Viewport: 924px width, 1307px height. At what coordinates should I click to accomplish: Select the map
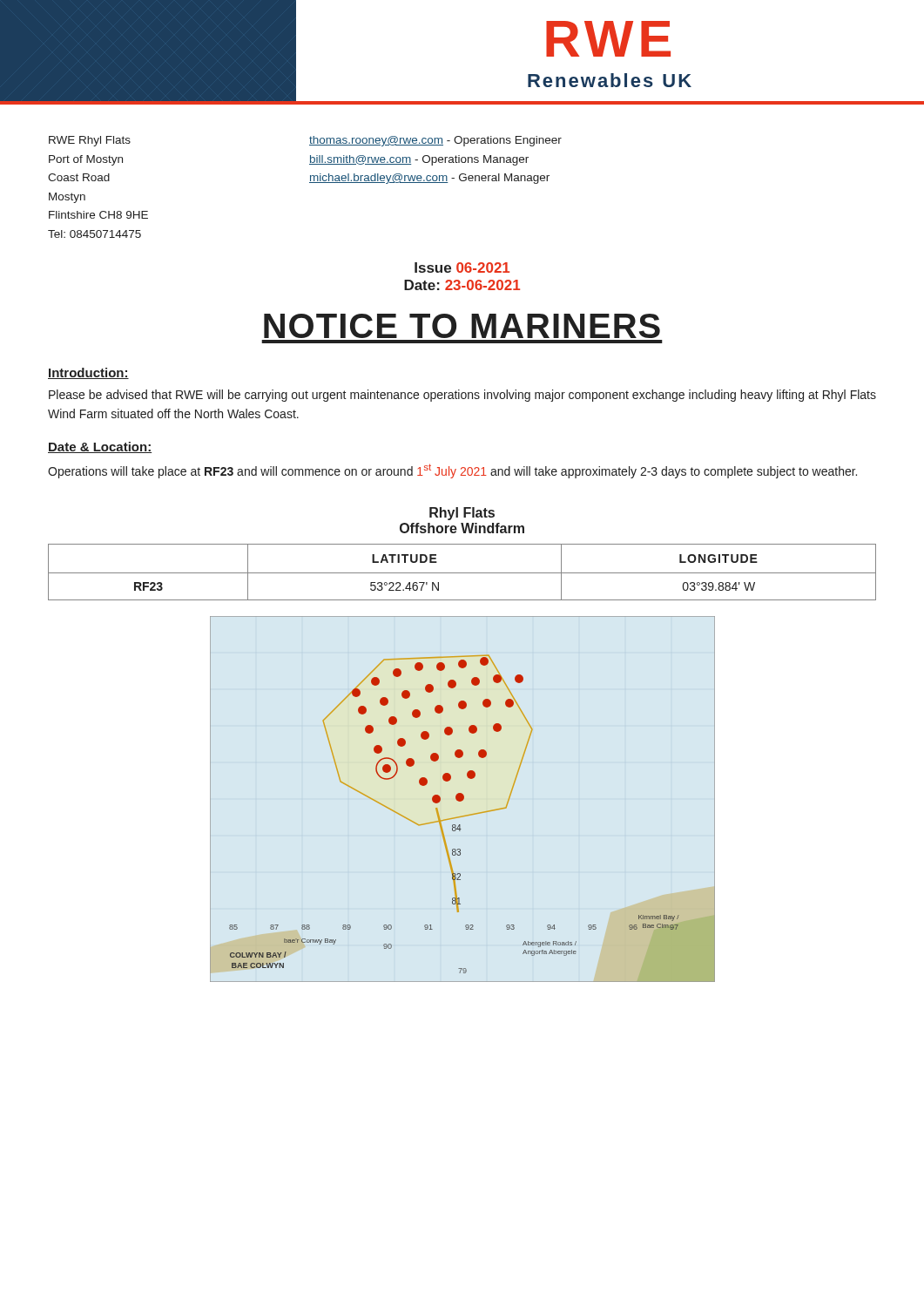point(462,801)
